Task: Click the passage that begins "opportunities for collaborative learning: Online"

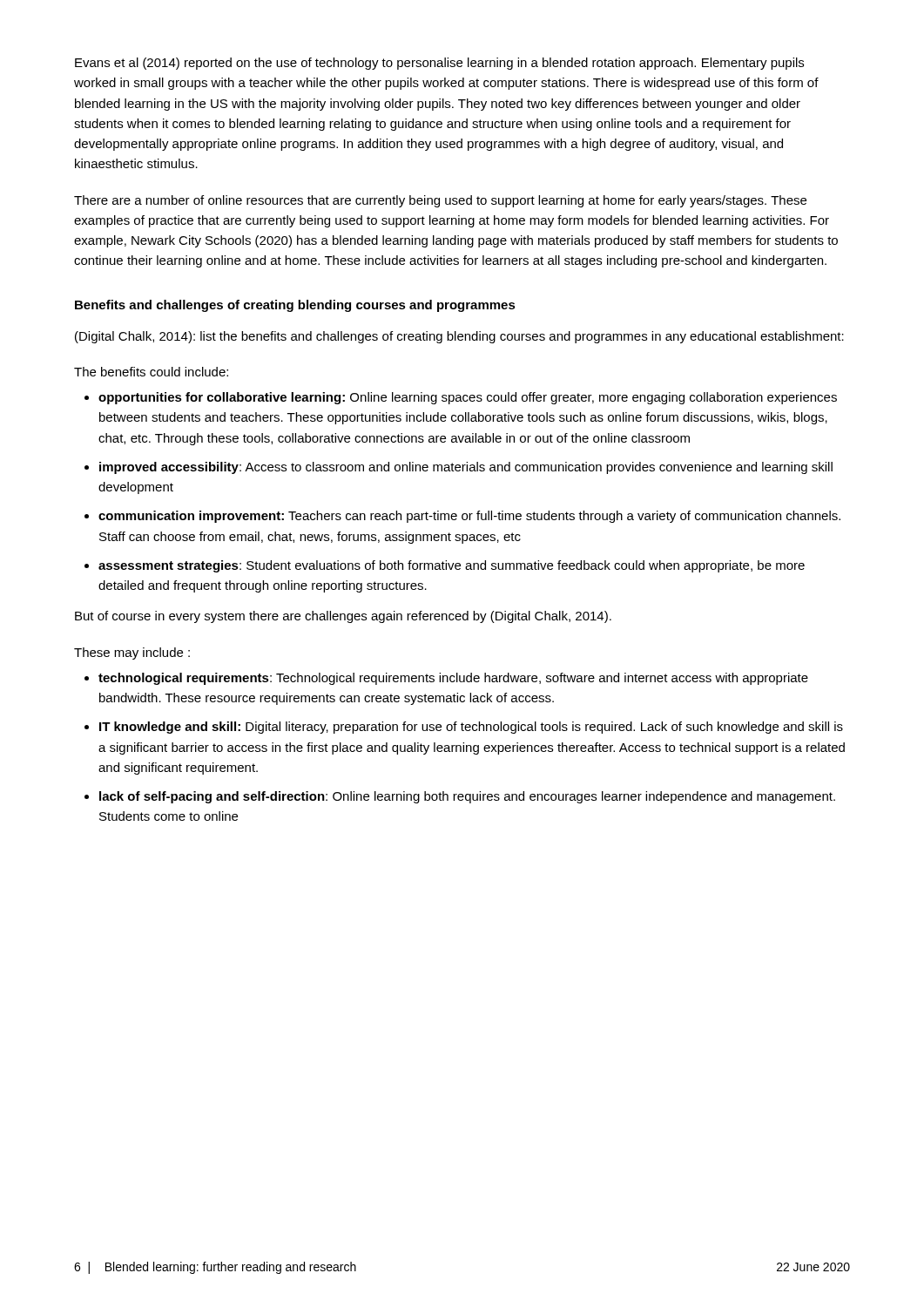Action: [468, 417]
